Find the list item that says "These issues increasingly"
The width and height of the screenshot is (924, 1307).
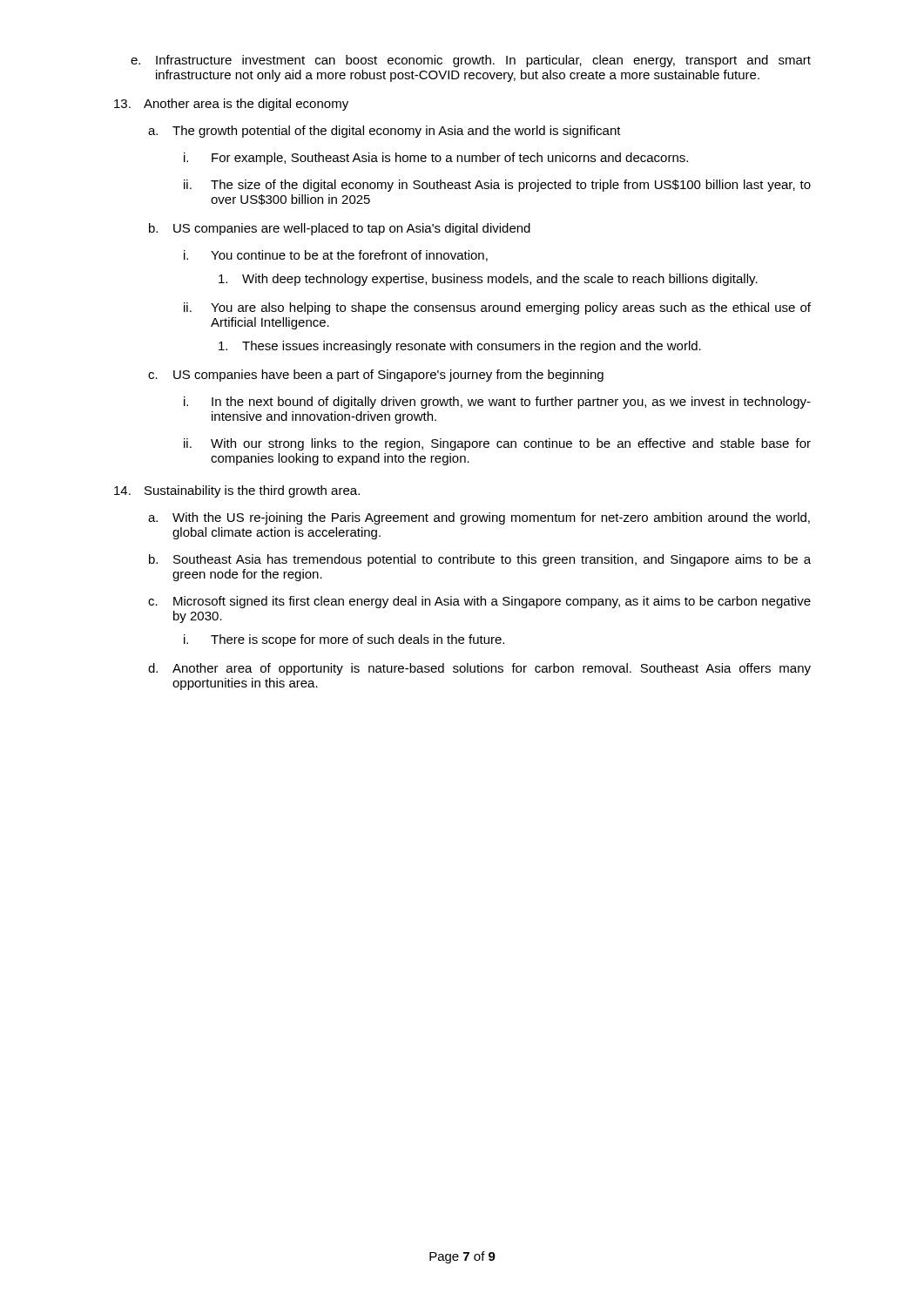tap(514, 346)
